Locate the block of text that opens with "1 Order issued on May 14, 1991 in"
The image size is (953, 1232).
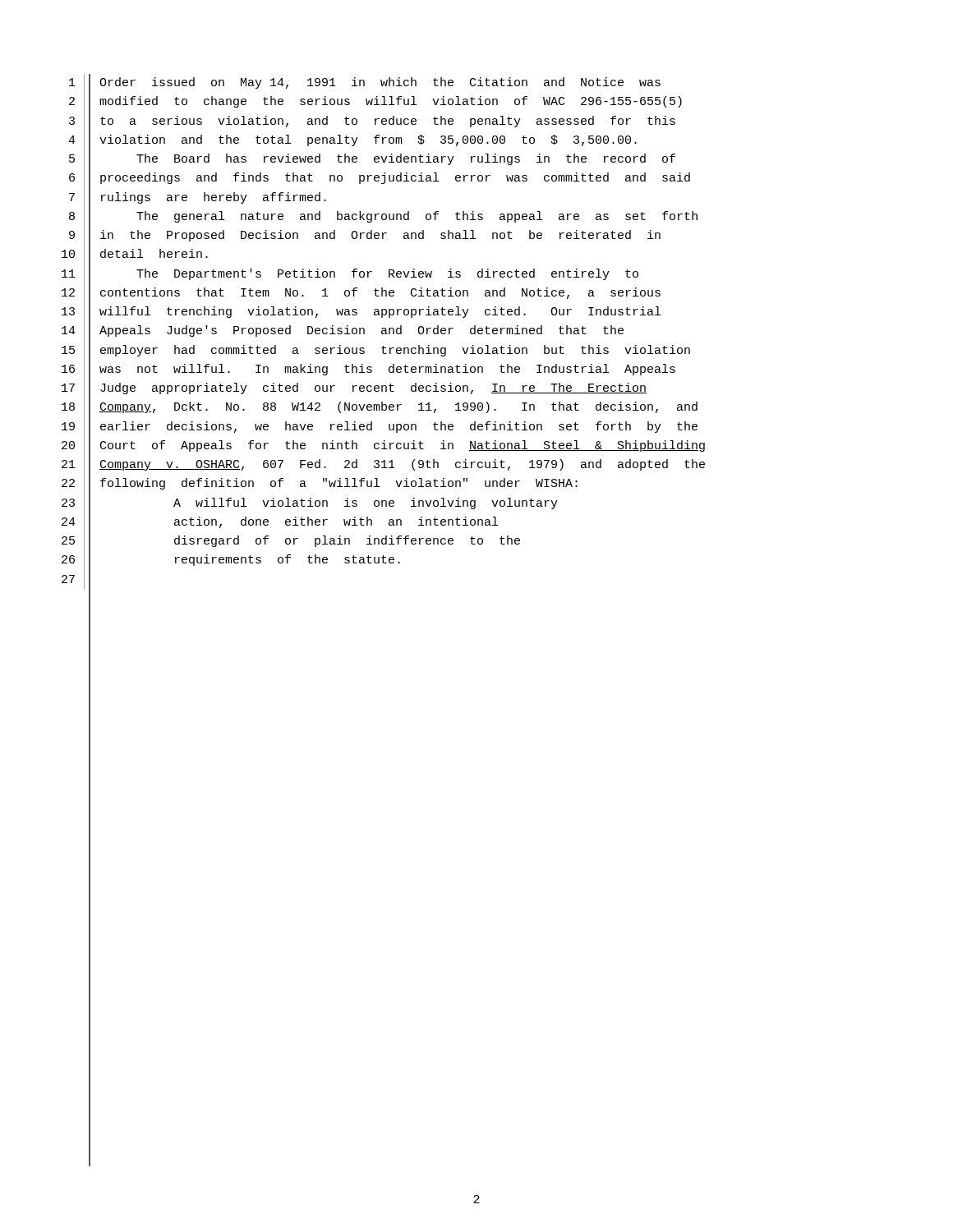click(476, 332)
